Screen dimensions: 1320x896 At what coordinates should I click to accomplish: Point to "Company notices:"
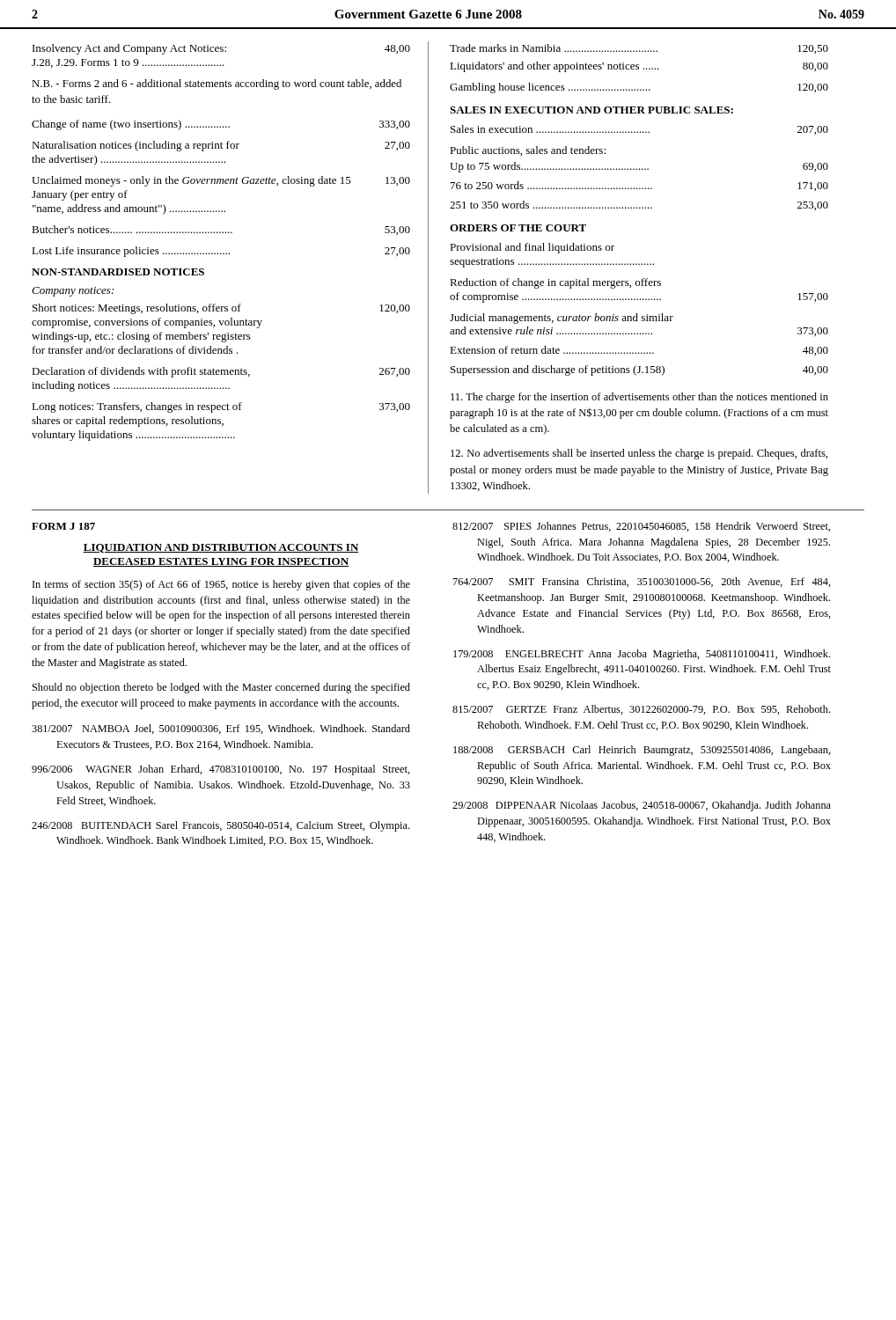(x=73, y=290)
